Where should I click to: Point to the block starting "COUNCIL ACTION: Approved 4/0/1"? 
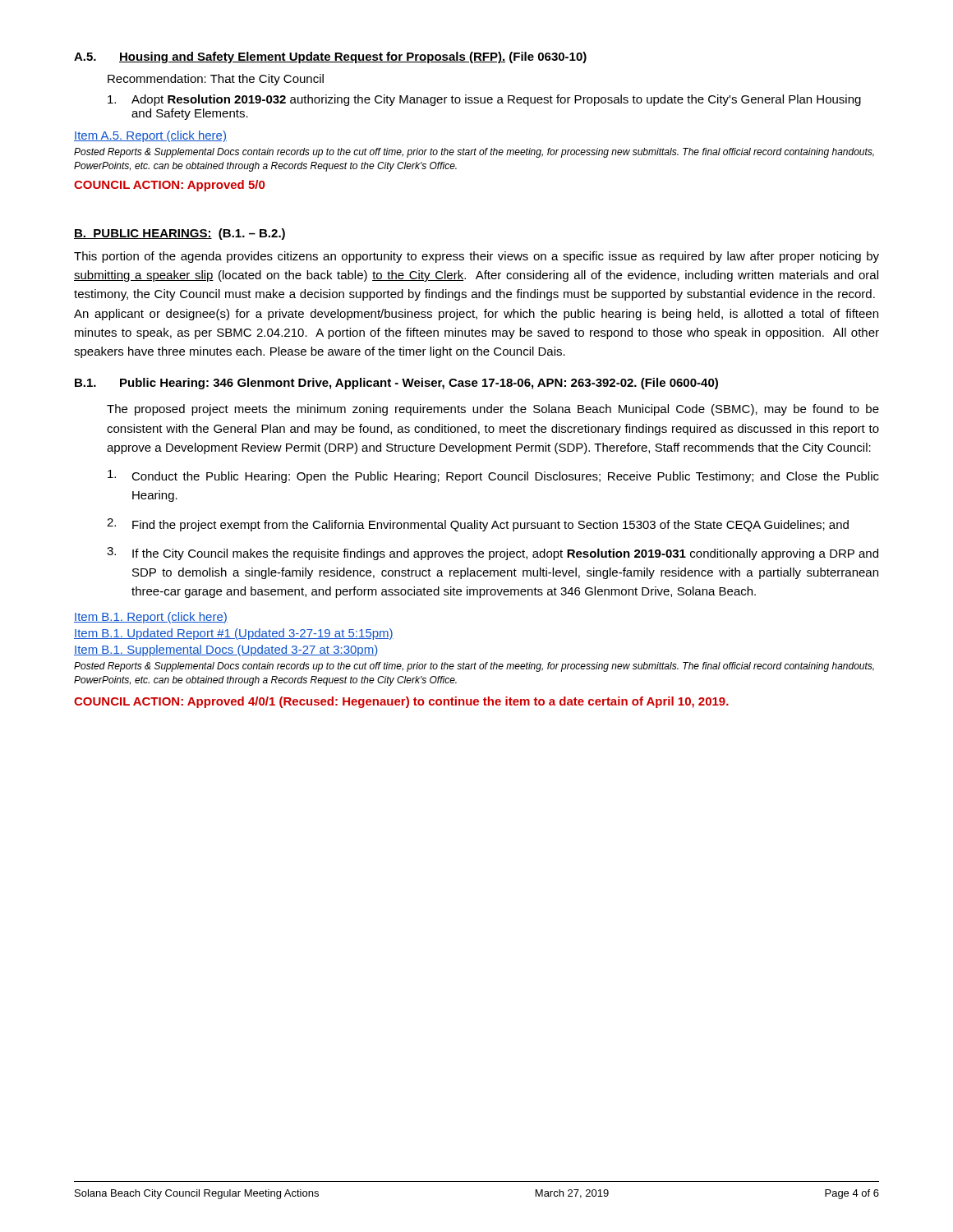401,701
